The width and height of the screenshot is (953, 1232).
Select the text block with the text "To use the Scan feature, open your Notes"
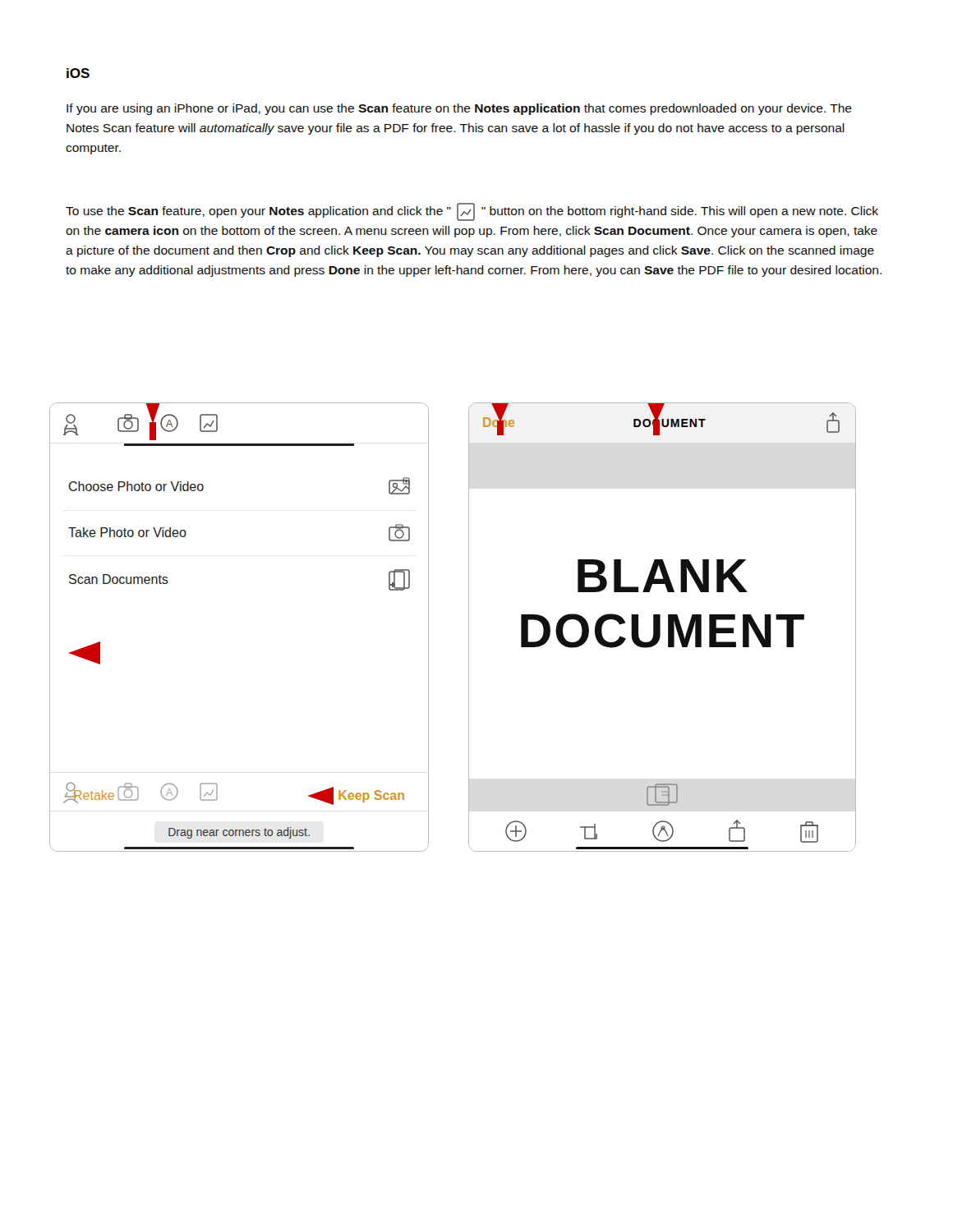tap(474, 240)
